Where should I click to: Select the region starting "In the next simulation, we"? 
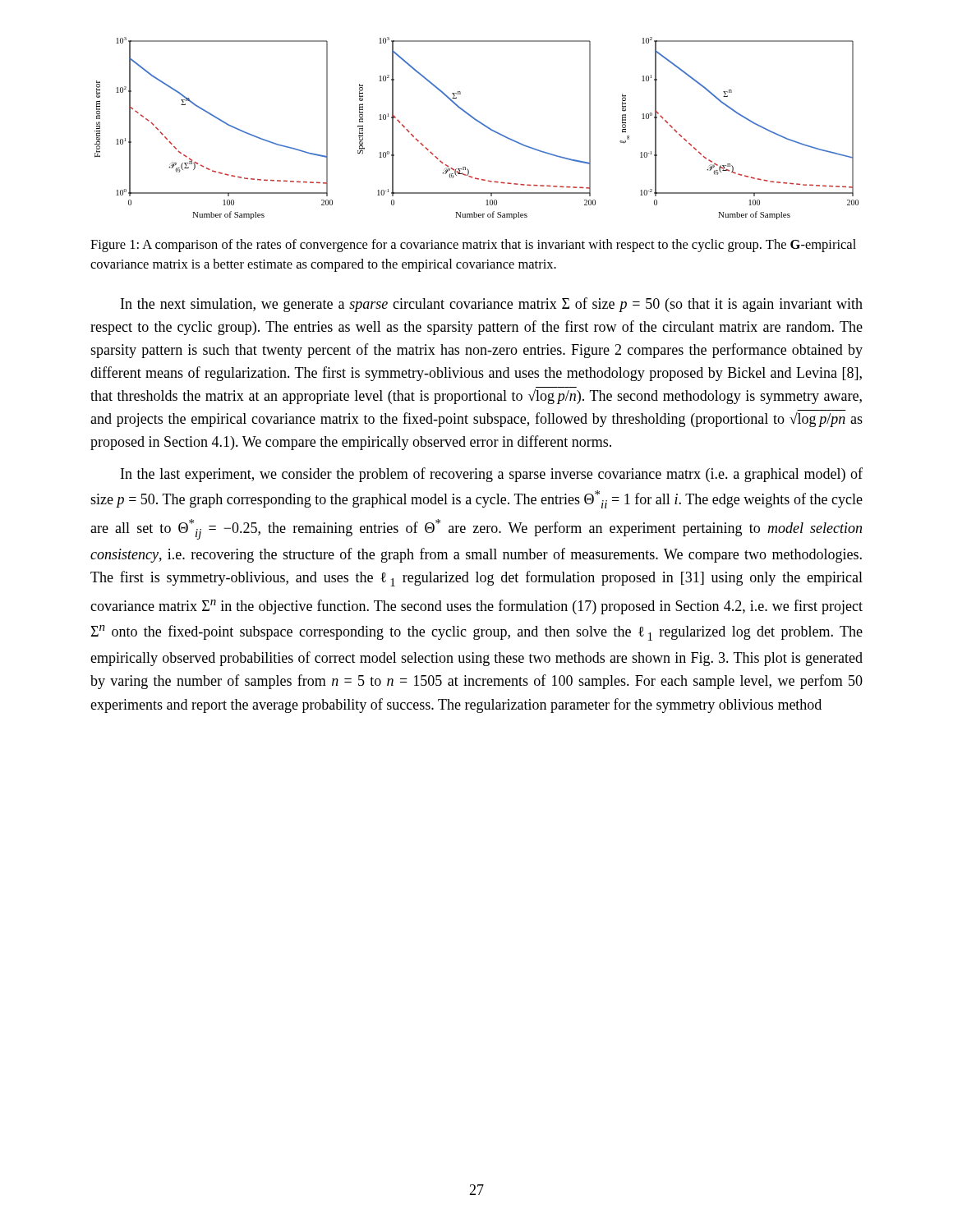pos(476,373)
